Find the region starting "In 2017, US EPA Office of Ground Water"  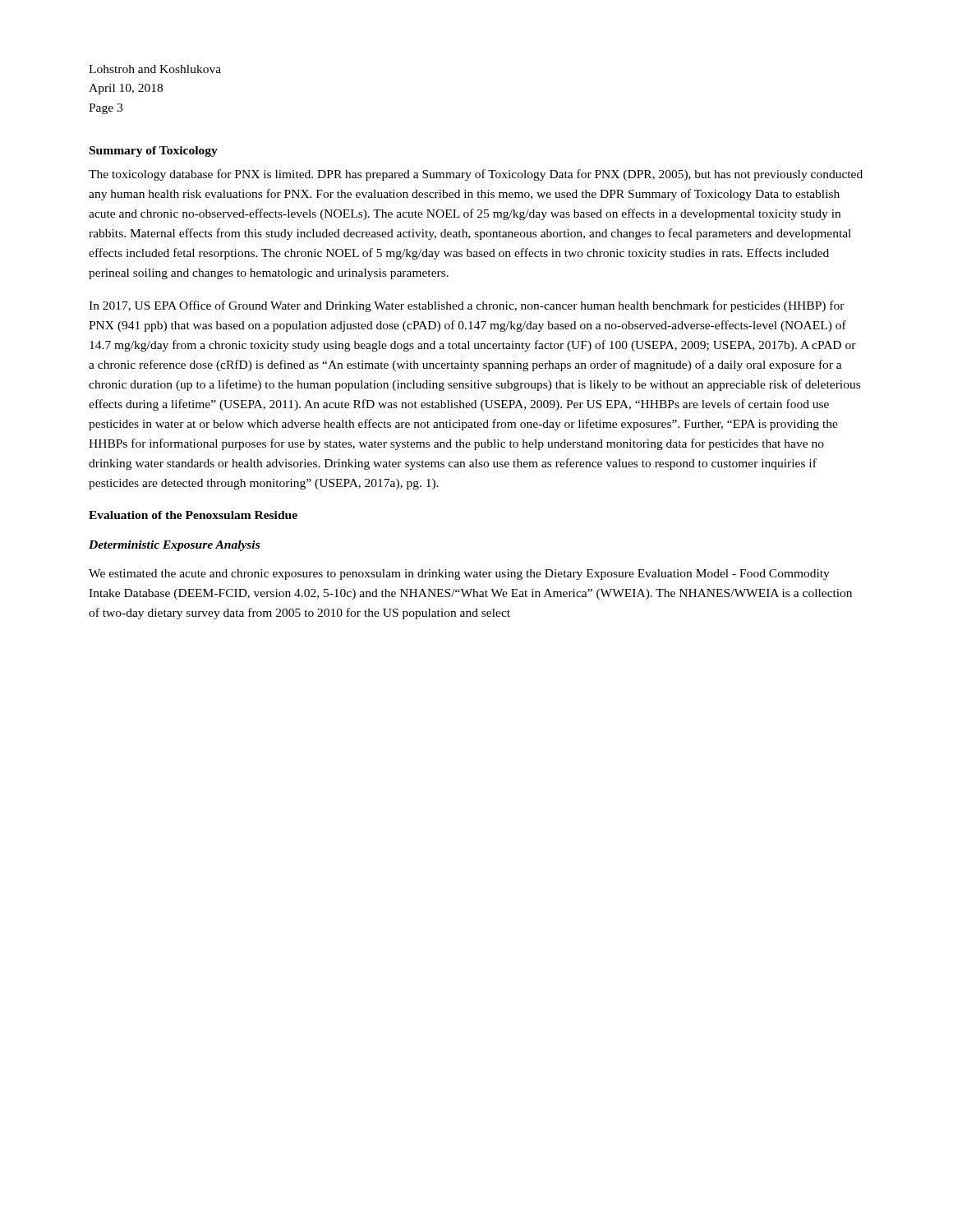tap(476, 394)
